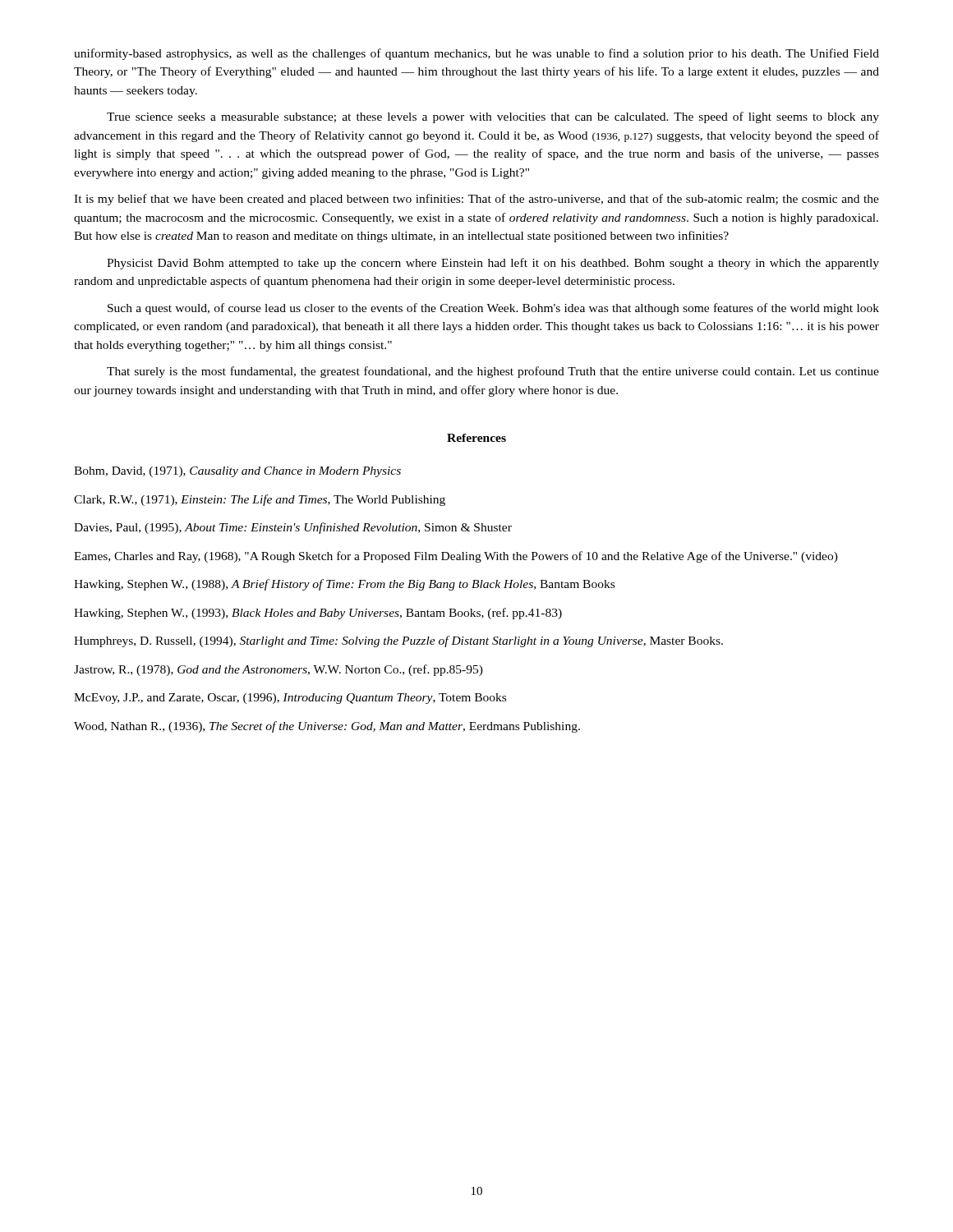Select the element starting "Davies, Paul, (1995), About Time: Einstein's"
This screenshot has width=953, height=1232.
(293, 527)
